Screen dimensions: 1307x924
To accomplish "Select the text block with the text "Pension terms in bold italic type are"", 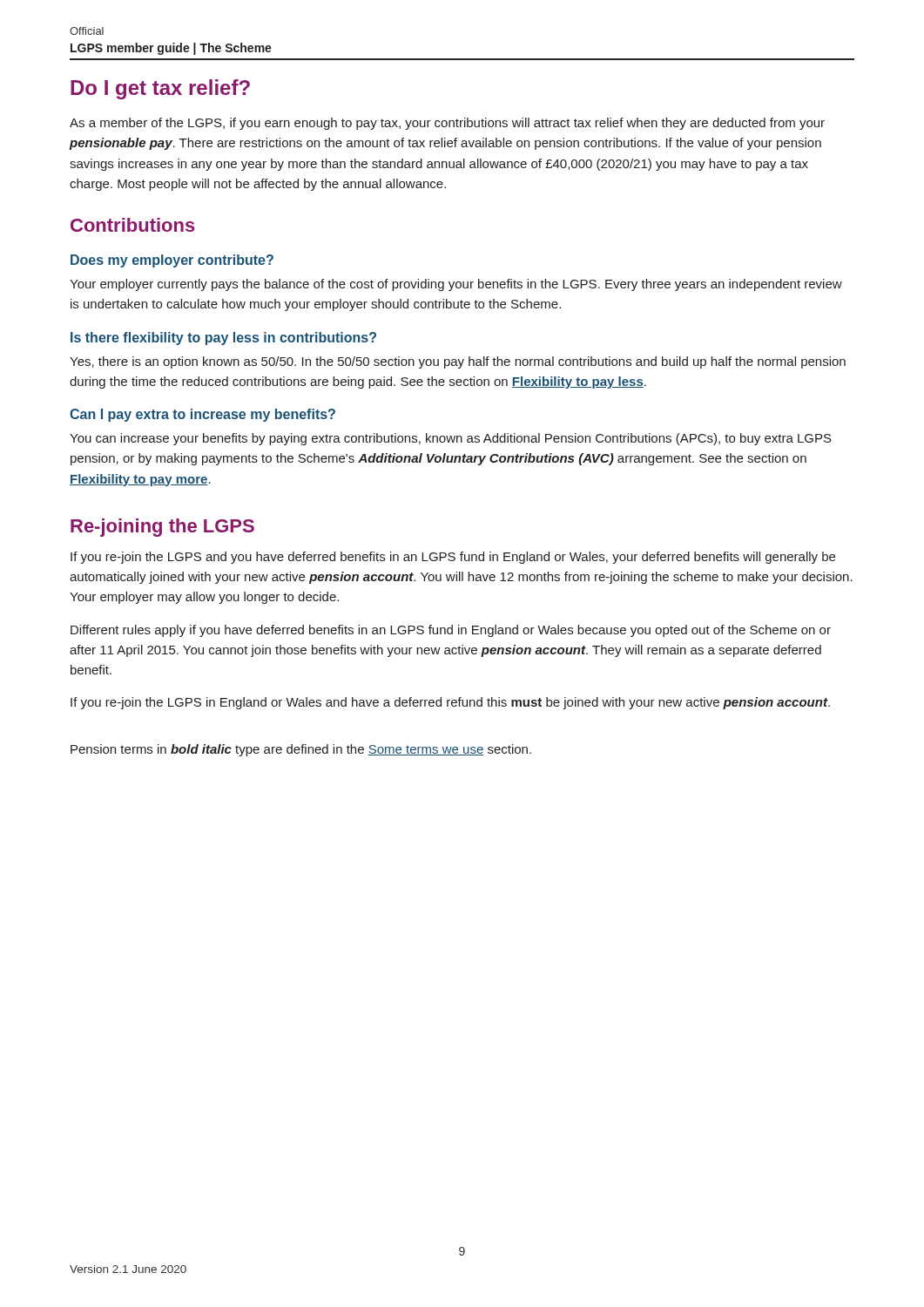I will [301, 748].
